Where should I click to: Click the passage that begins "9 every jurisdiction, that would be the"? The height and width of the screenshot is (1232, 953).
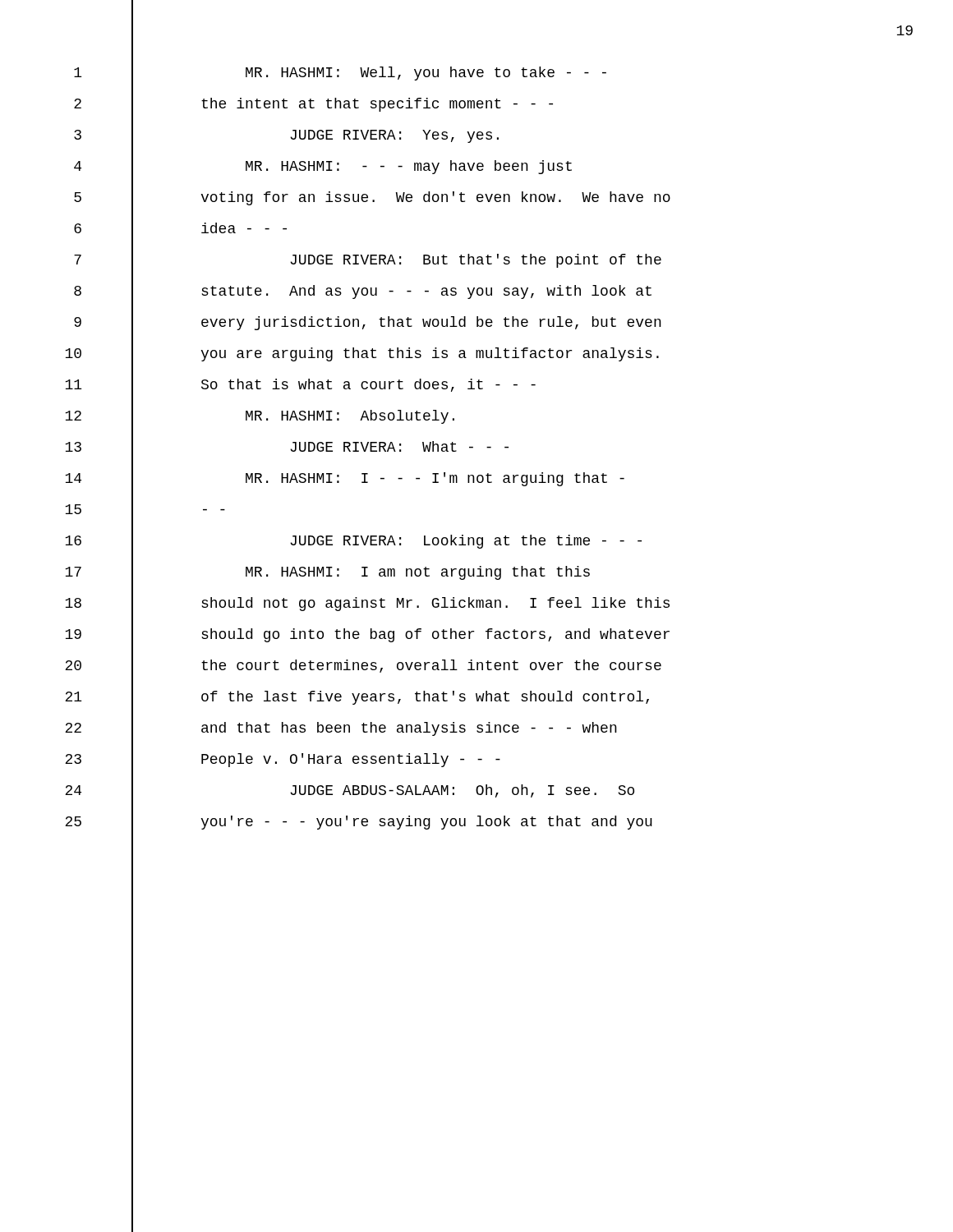point(460,323)
